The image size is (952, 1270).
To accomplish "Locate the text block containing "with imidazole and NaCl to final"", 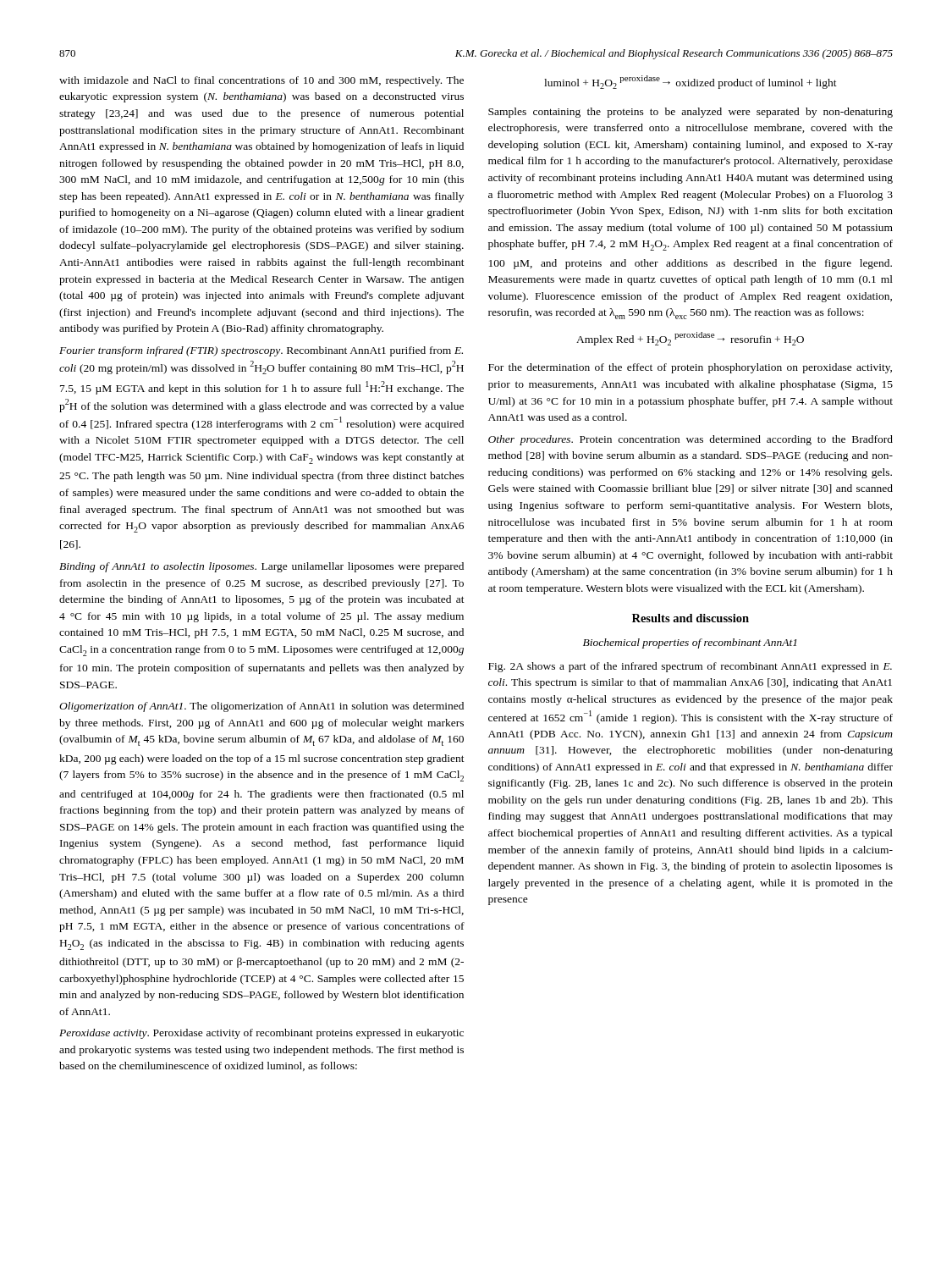I will click(x=262, y=204).
